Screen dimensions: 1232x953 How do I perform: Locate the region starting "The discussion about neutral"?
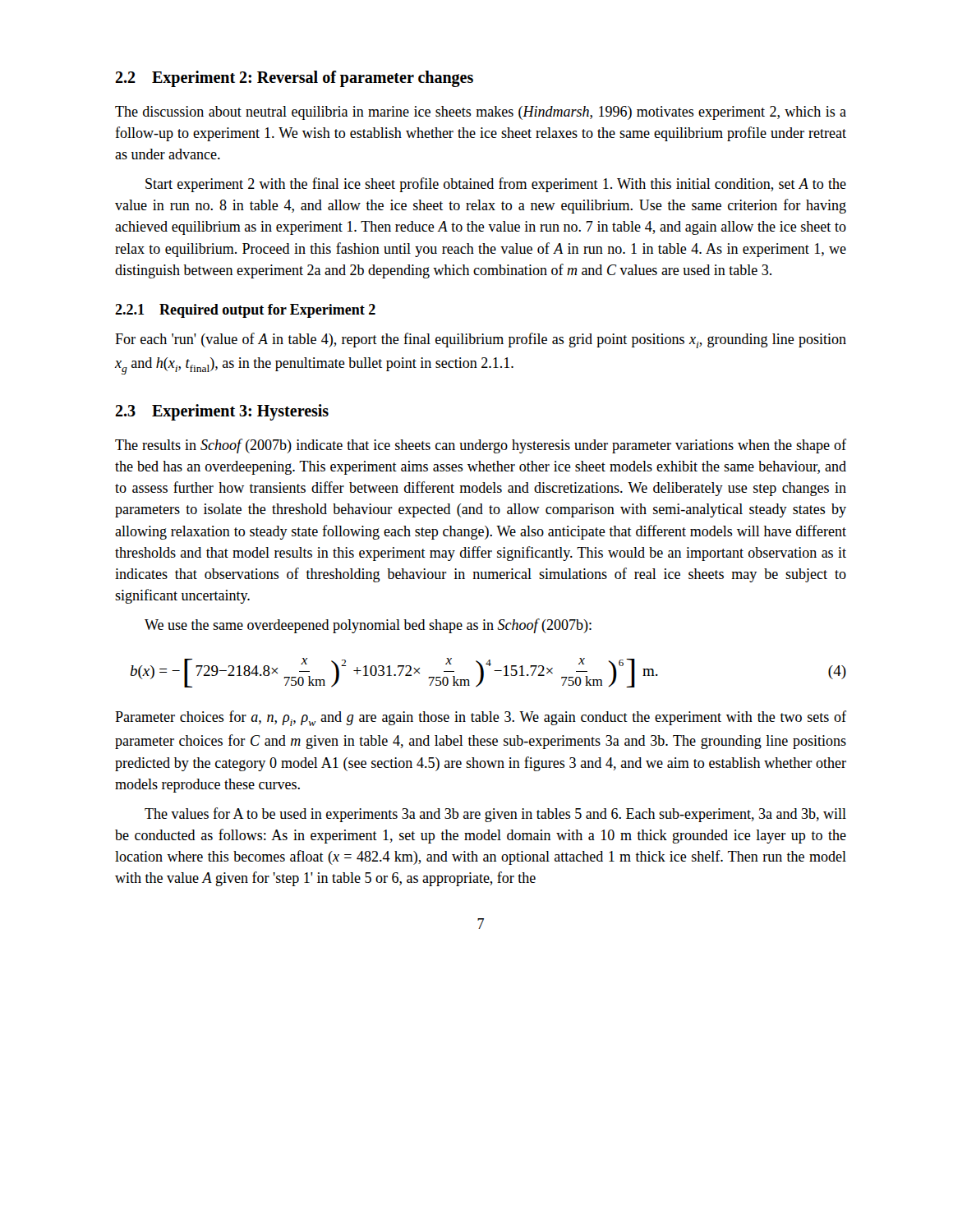[x=481, y=133]
